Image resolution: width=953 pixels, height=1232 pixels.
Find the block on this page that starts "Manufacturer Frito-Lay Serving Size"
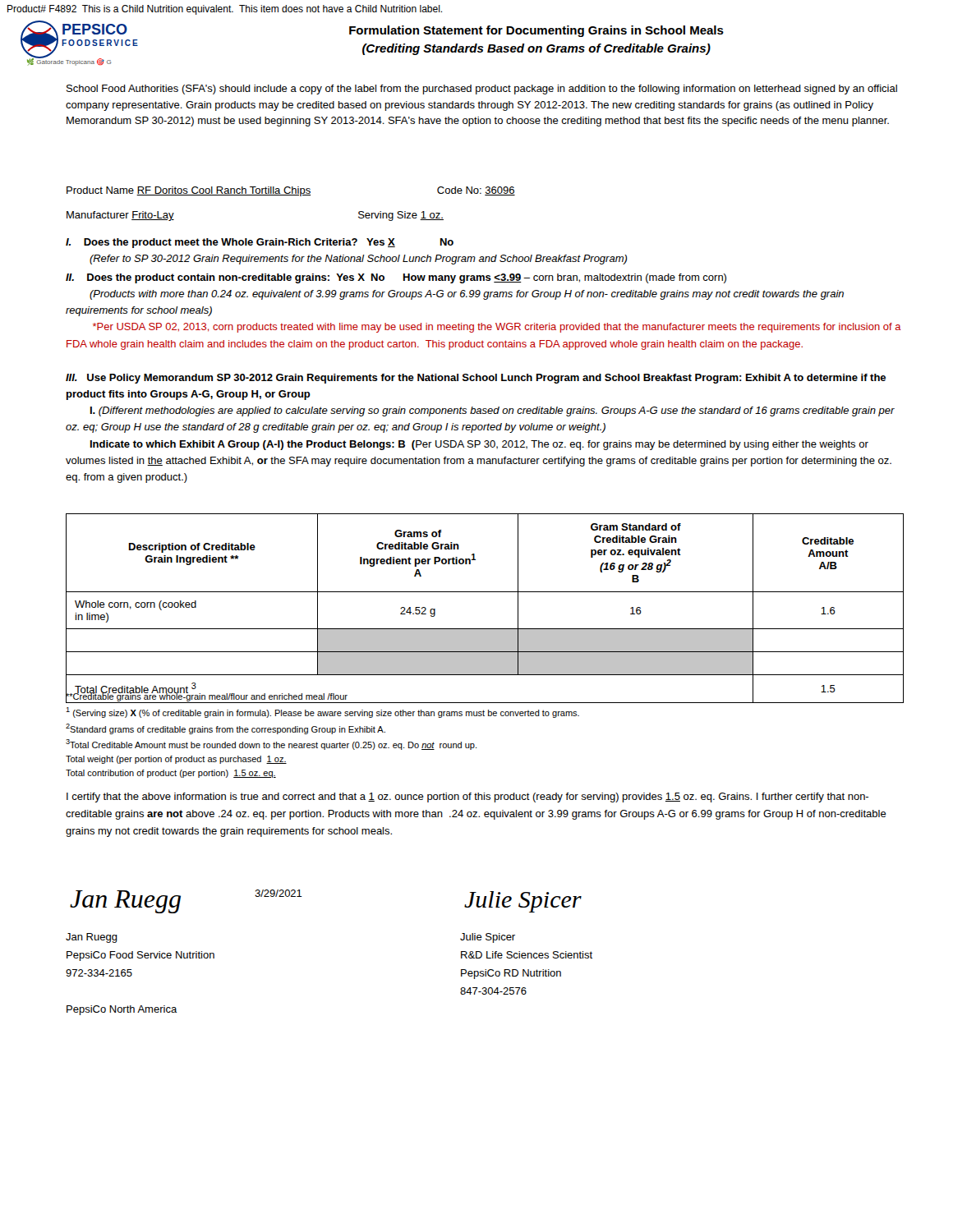pos(120,216)
